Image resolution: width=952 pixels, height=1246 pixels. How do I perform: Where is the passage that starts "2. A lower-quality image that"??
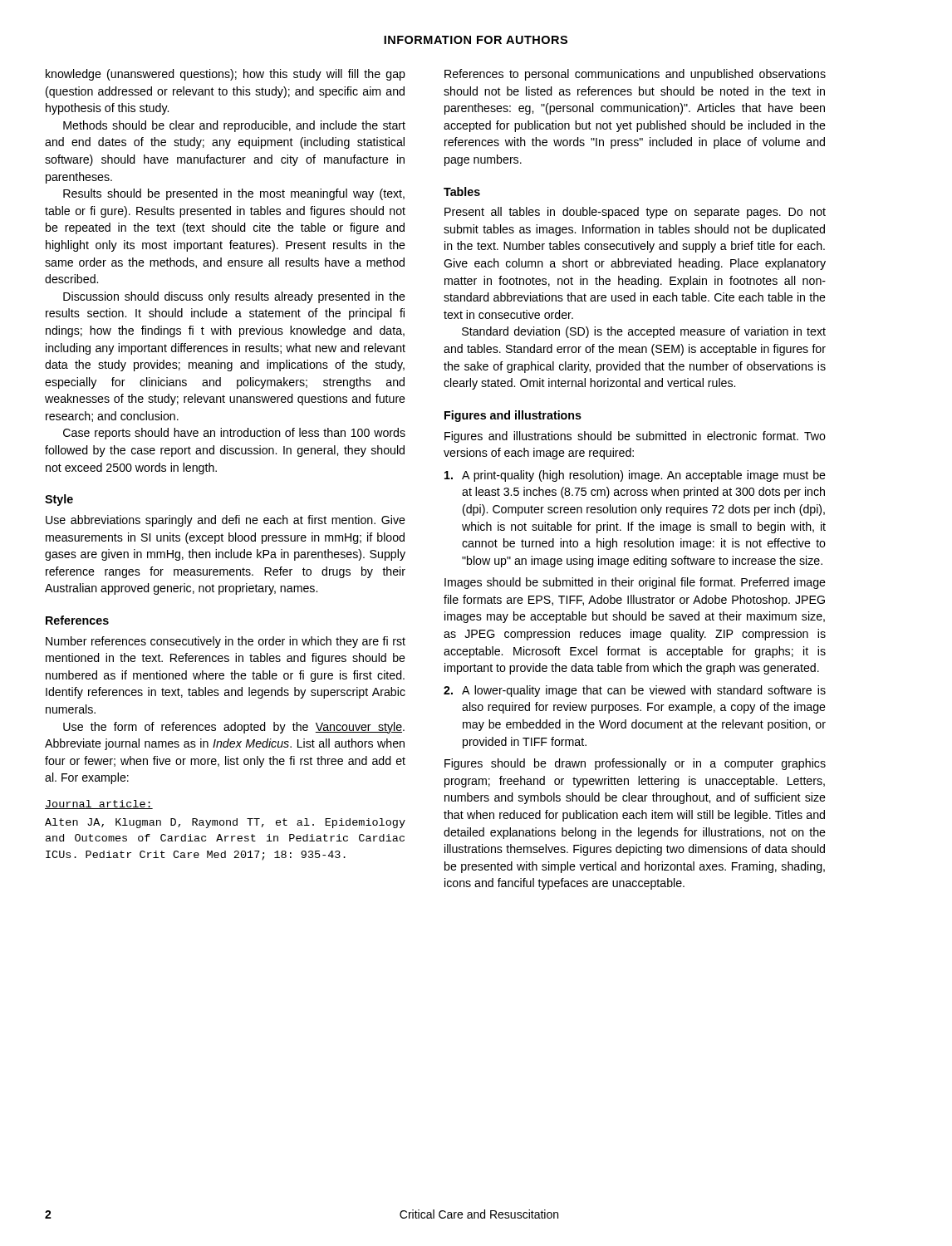coord(635,716)
